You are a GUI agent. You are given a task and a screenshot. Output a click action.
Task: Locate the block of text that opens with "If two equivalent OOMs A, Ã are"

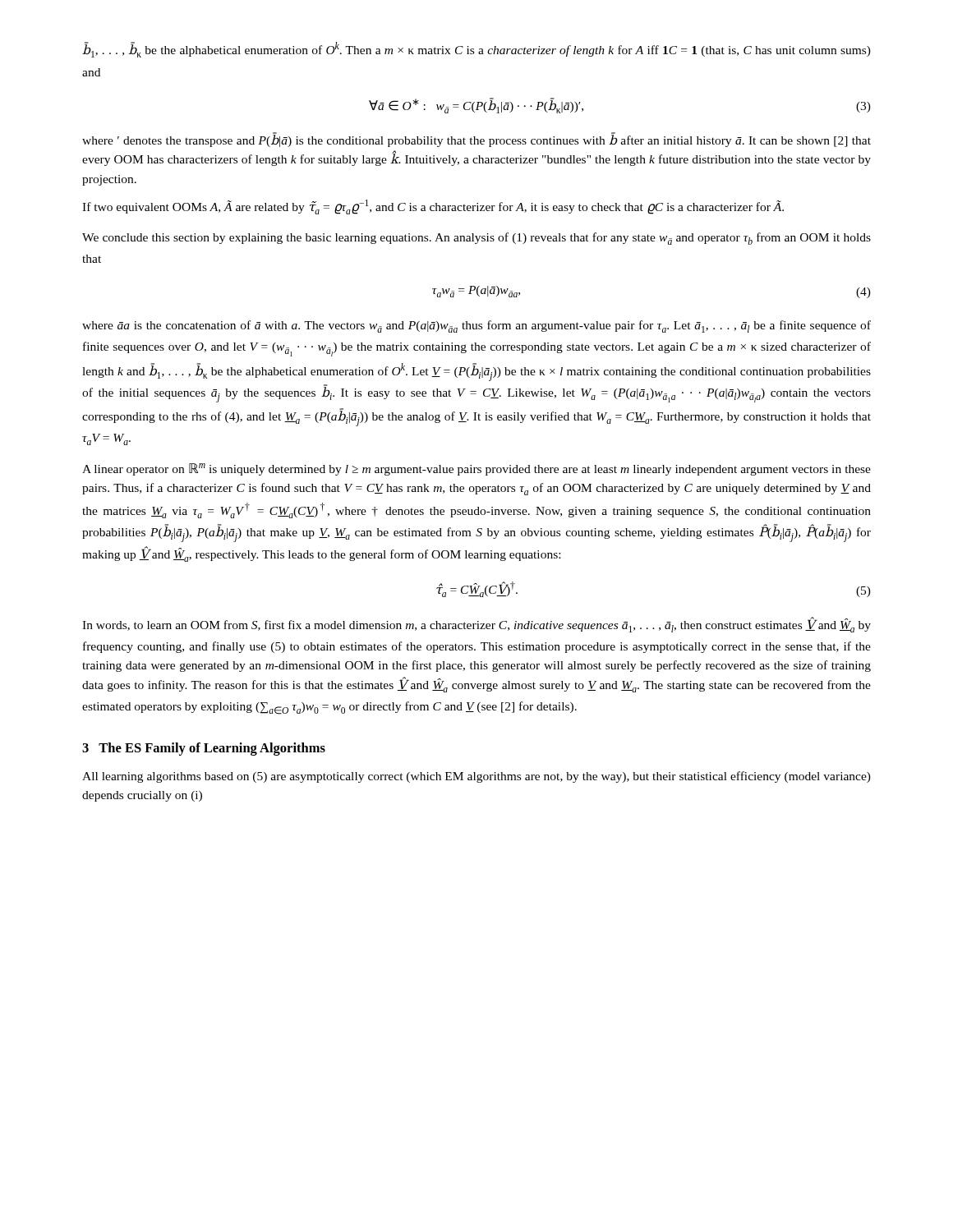pyautogui.click(x=476, y=208)
